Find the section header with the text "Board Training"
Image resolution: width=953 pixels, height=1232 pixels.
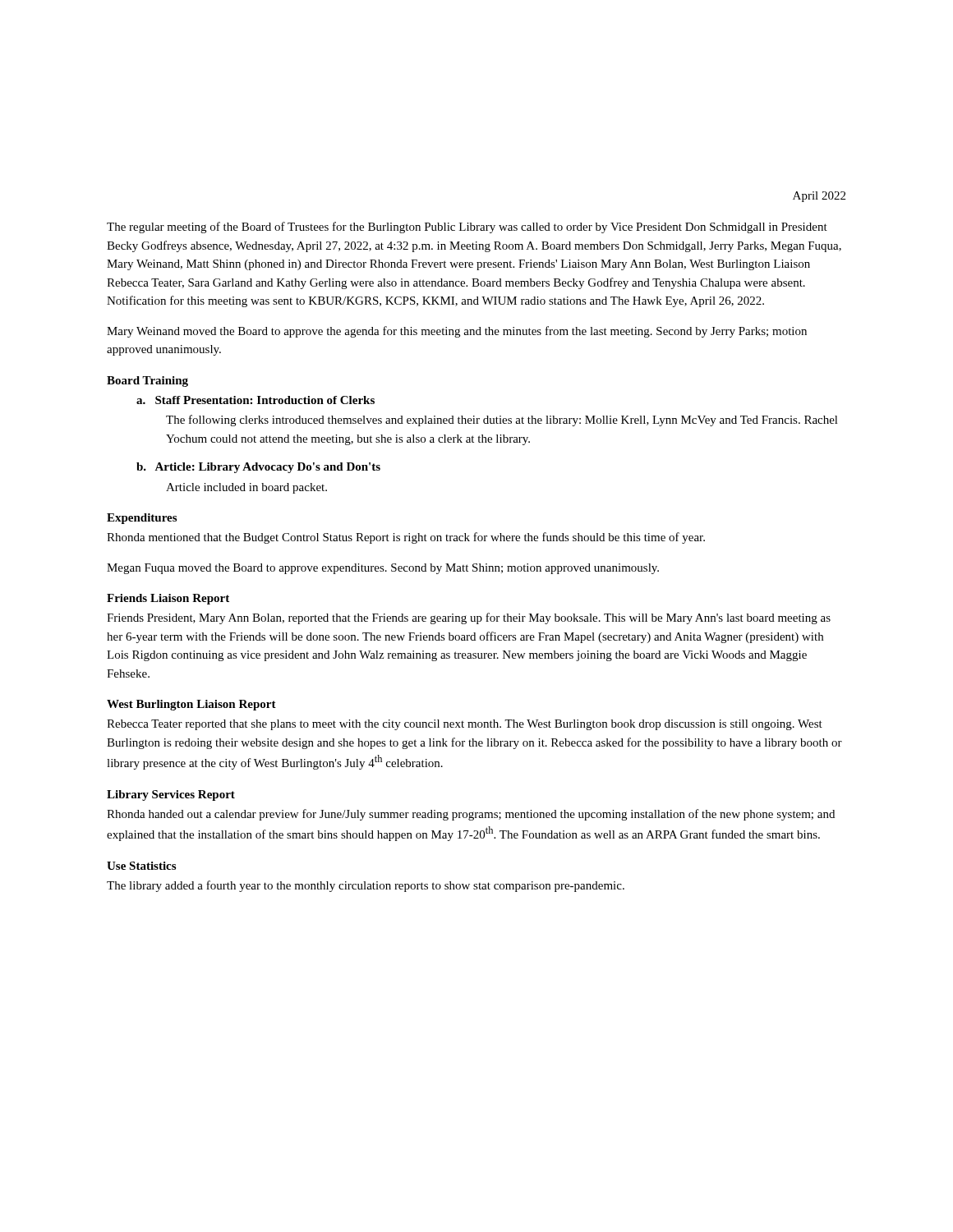click(148, 380)
